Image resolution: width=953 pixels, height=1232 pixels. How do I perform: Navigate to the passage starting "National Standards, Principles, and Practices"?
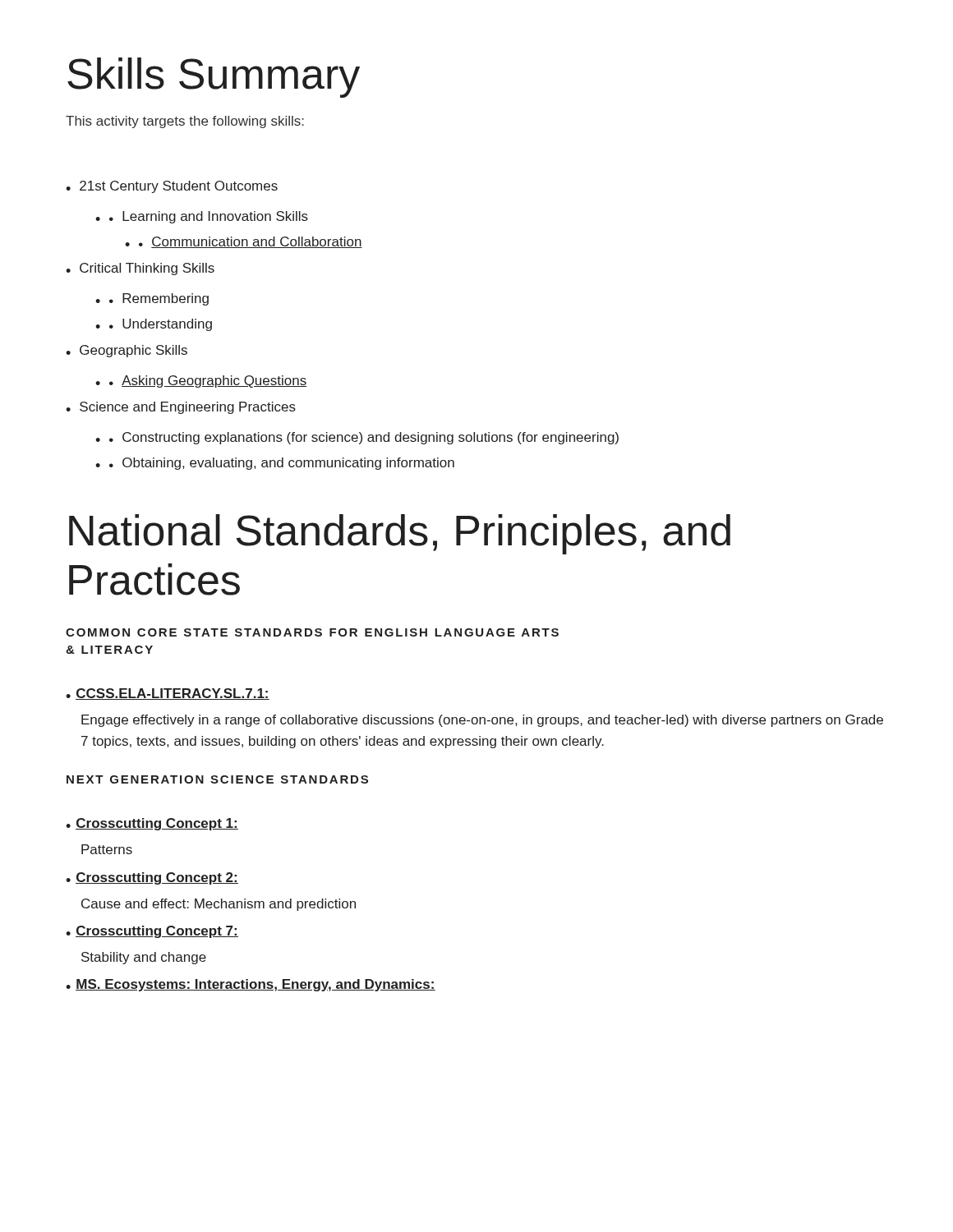476,556
